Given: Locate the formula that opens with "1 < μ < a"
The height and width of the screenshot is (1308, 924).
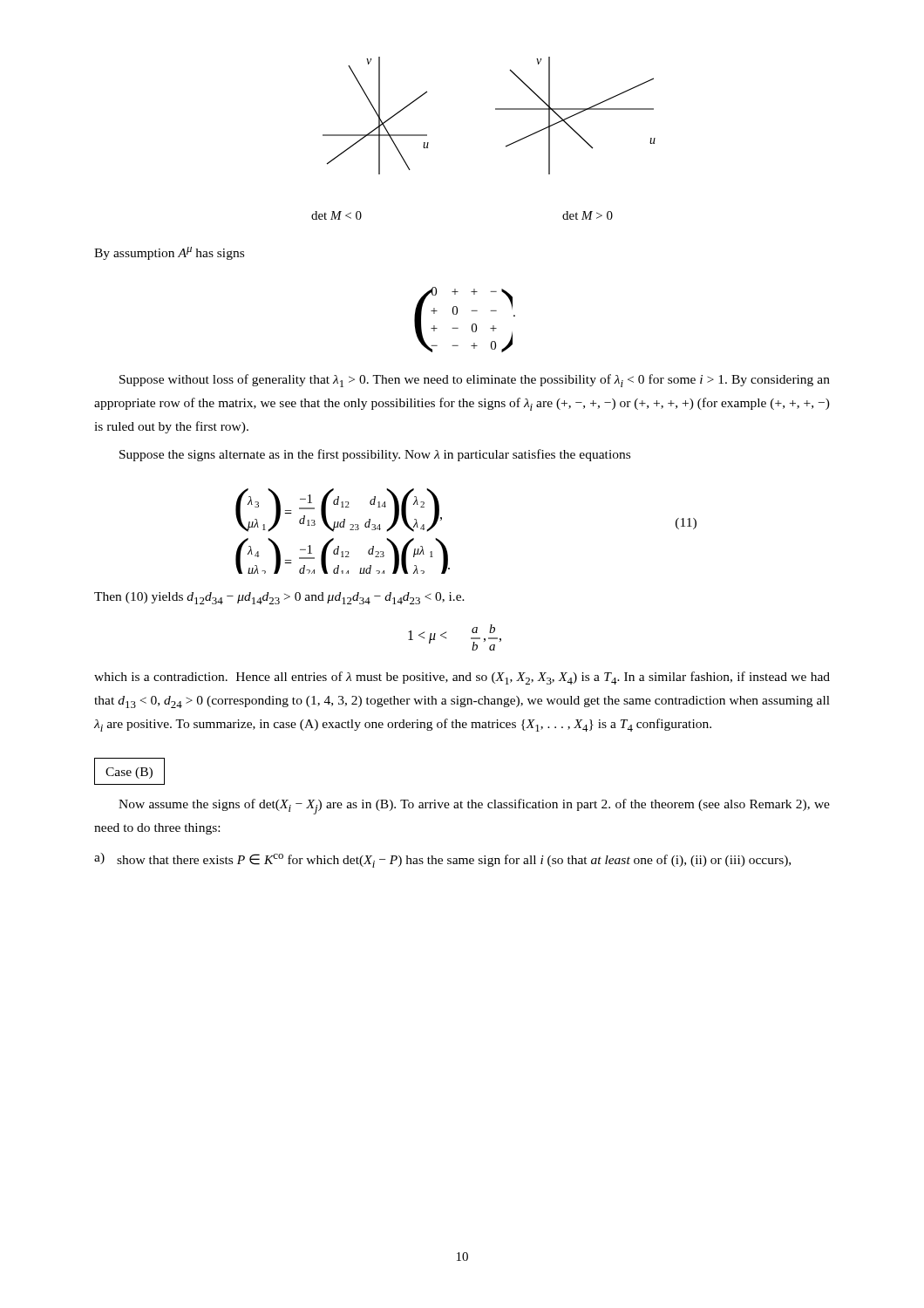Looking at the screenshot, I should [462, 635].
